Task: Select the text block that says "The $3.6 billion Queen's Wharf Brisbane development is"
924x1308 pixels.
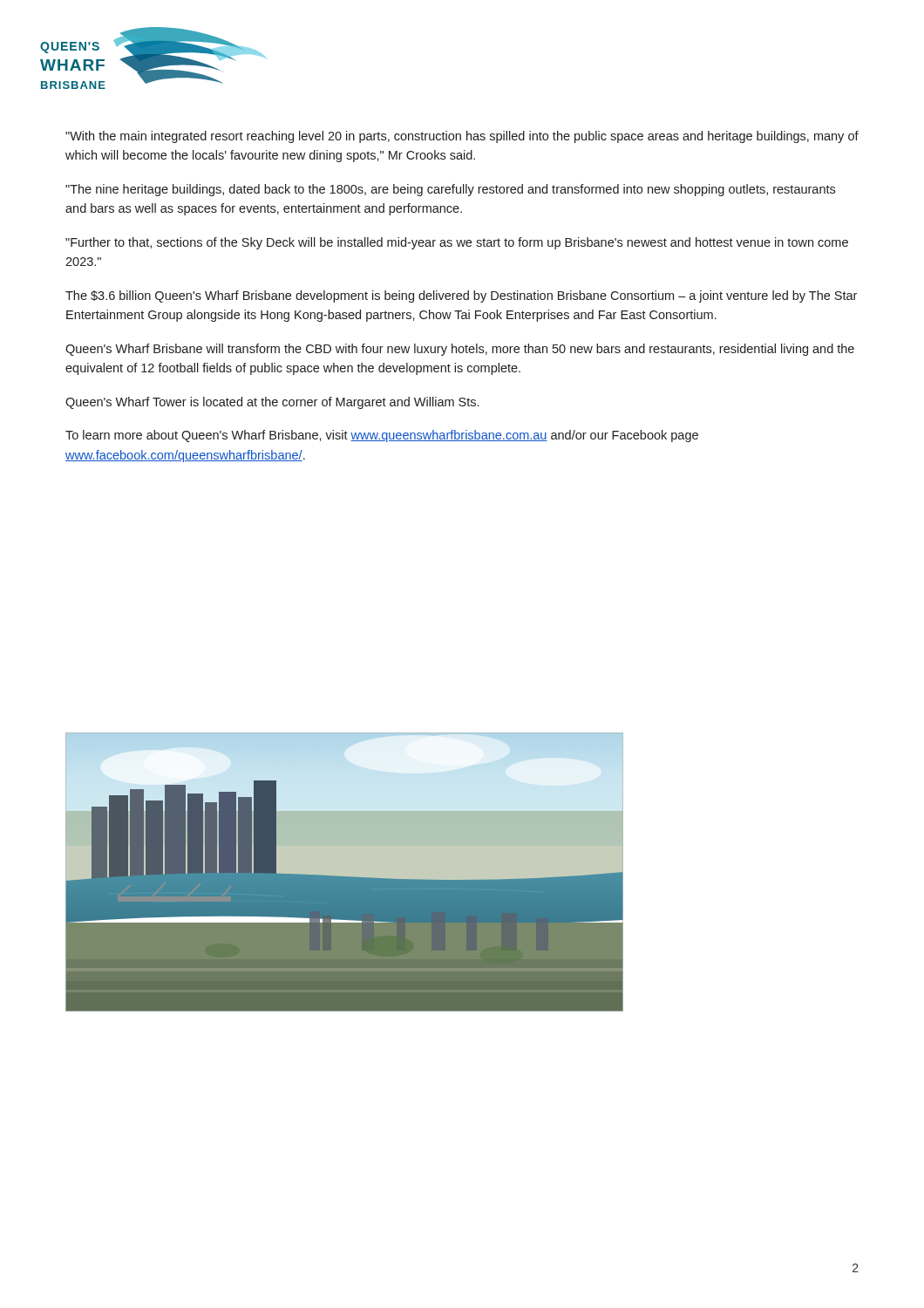Action: point(461,305)
